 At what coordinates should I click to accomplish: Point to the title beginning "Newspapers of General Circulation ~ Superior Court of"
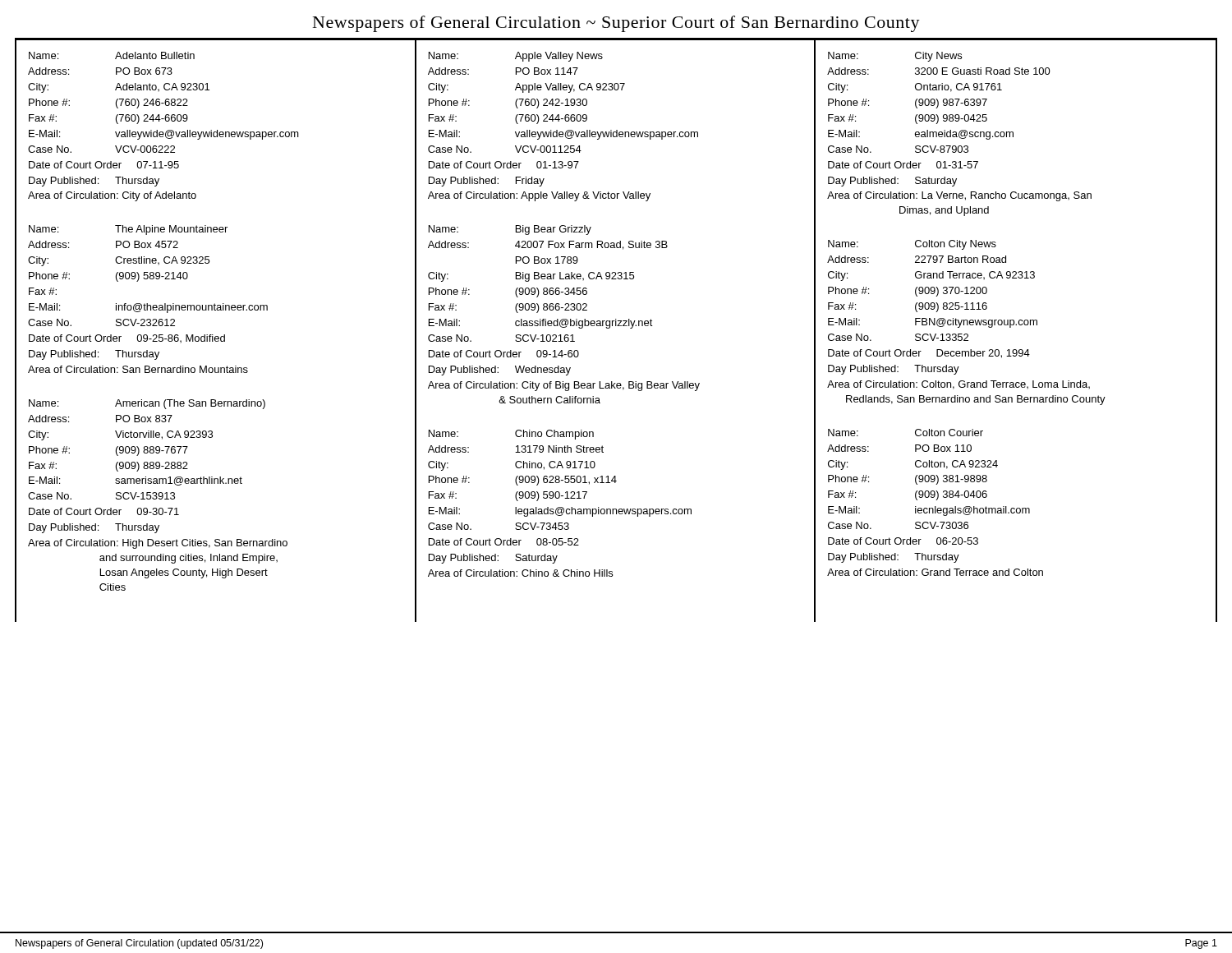click(616, 22)
